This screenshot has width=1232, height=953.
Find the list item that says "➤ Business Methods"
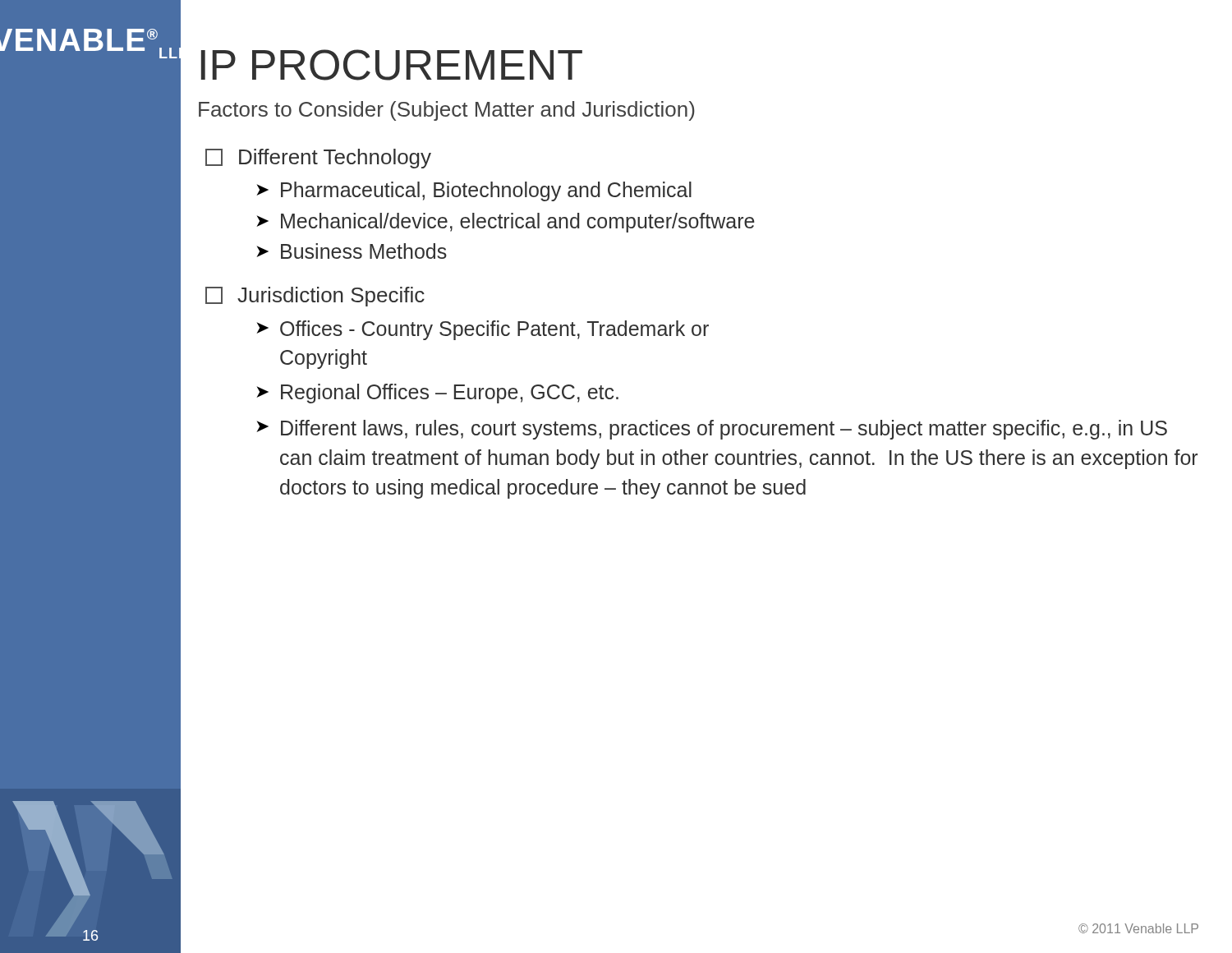[x=351, y=252]
